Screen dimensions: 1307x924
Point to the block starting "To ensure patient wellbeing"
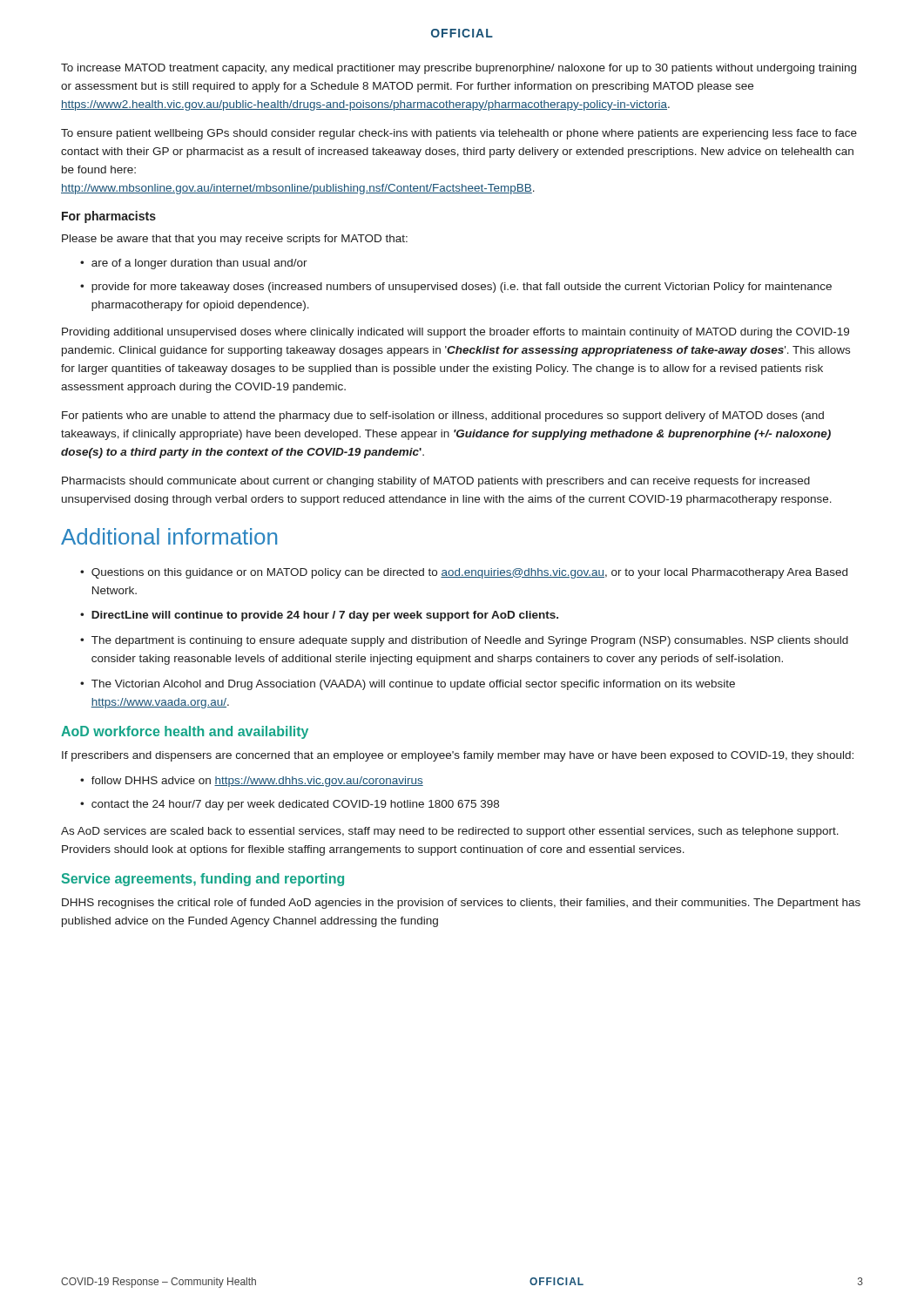[459, 160]
